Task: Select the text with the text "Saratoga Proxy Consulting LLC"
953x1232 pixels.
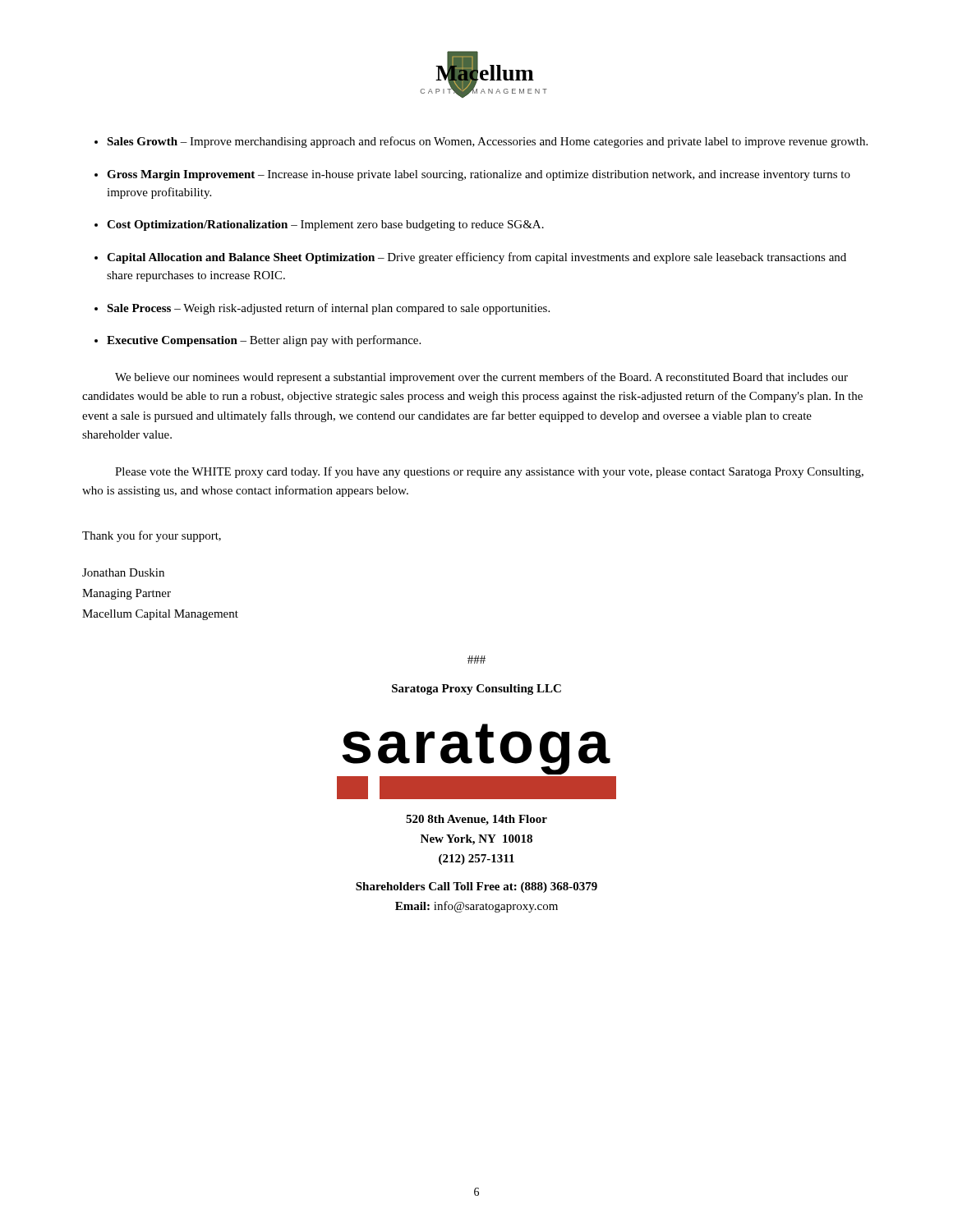Action: click(x=476, y=689)
